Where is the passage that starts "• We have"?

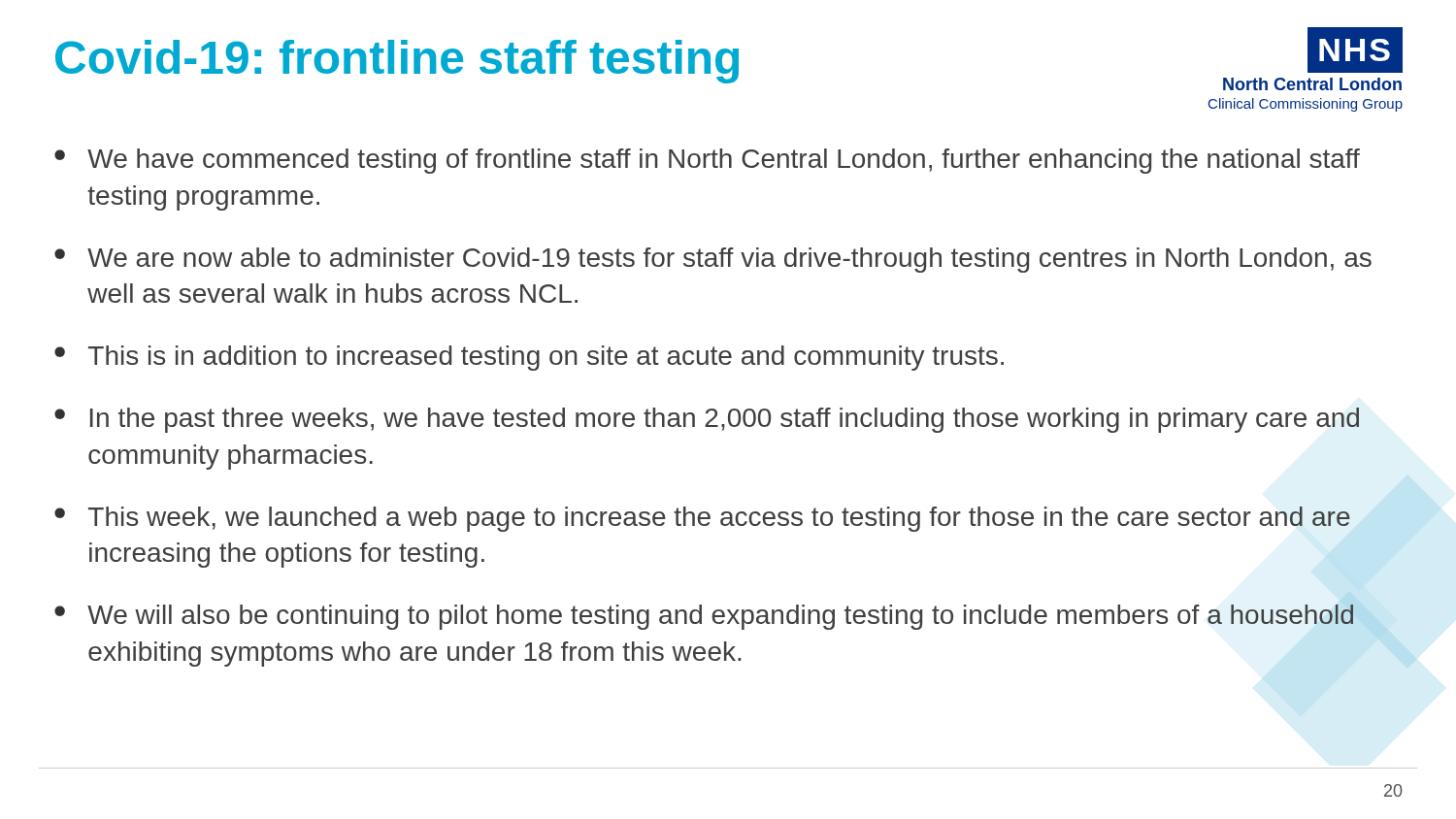728,177
